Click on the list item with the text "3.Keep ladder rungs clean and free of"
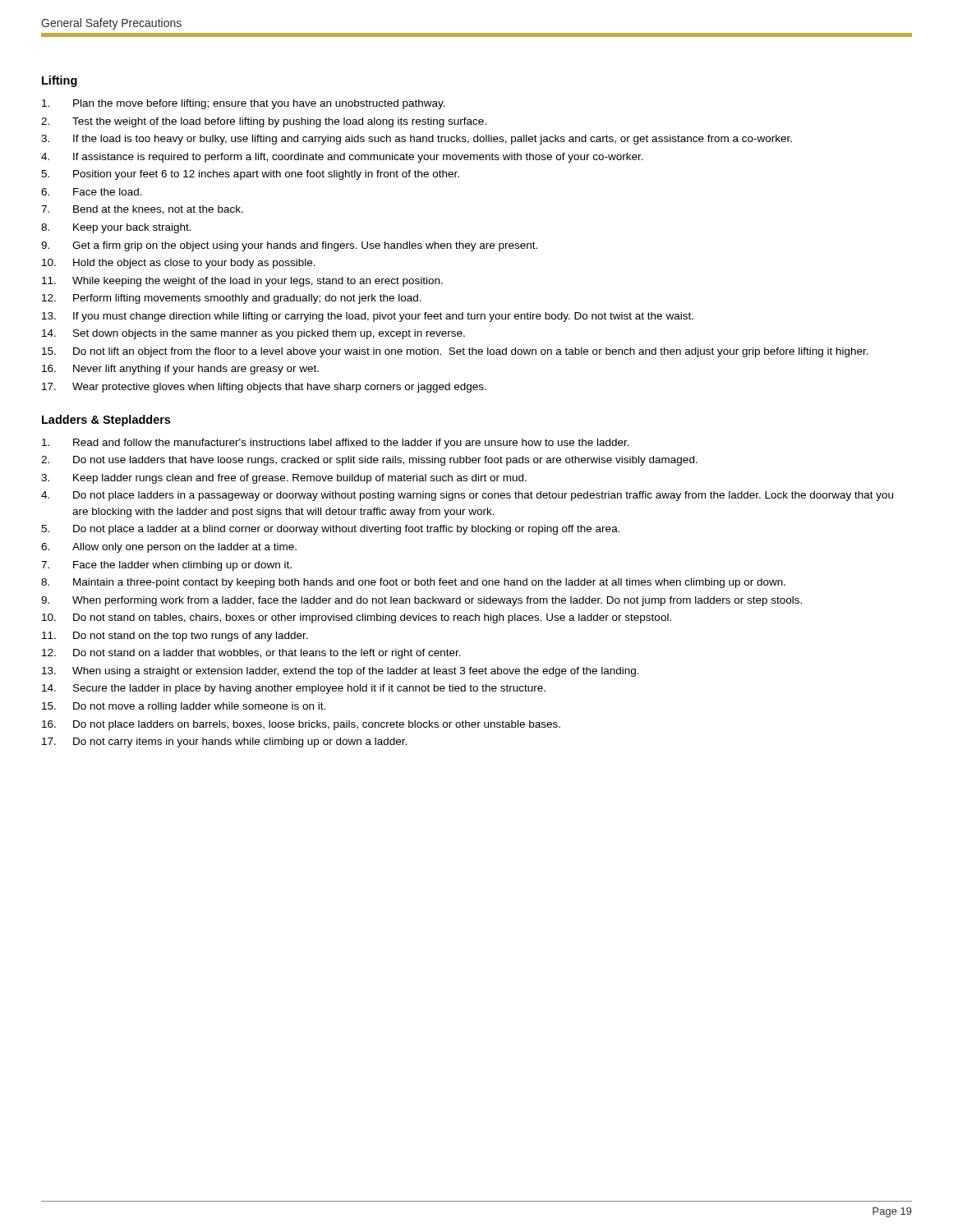The image size is (953, 1232). 476,478
